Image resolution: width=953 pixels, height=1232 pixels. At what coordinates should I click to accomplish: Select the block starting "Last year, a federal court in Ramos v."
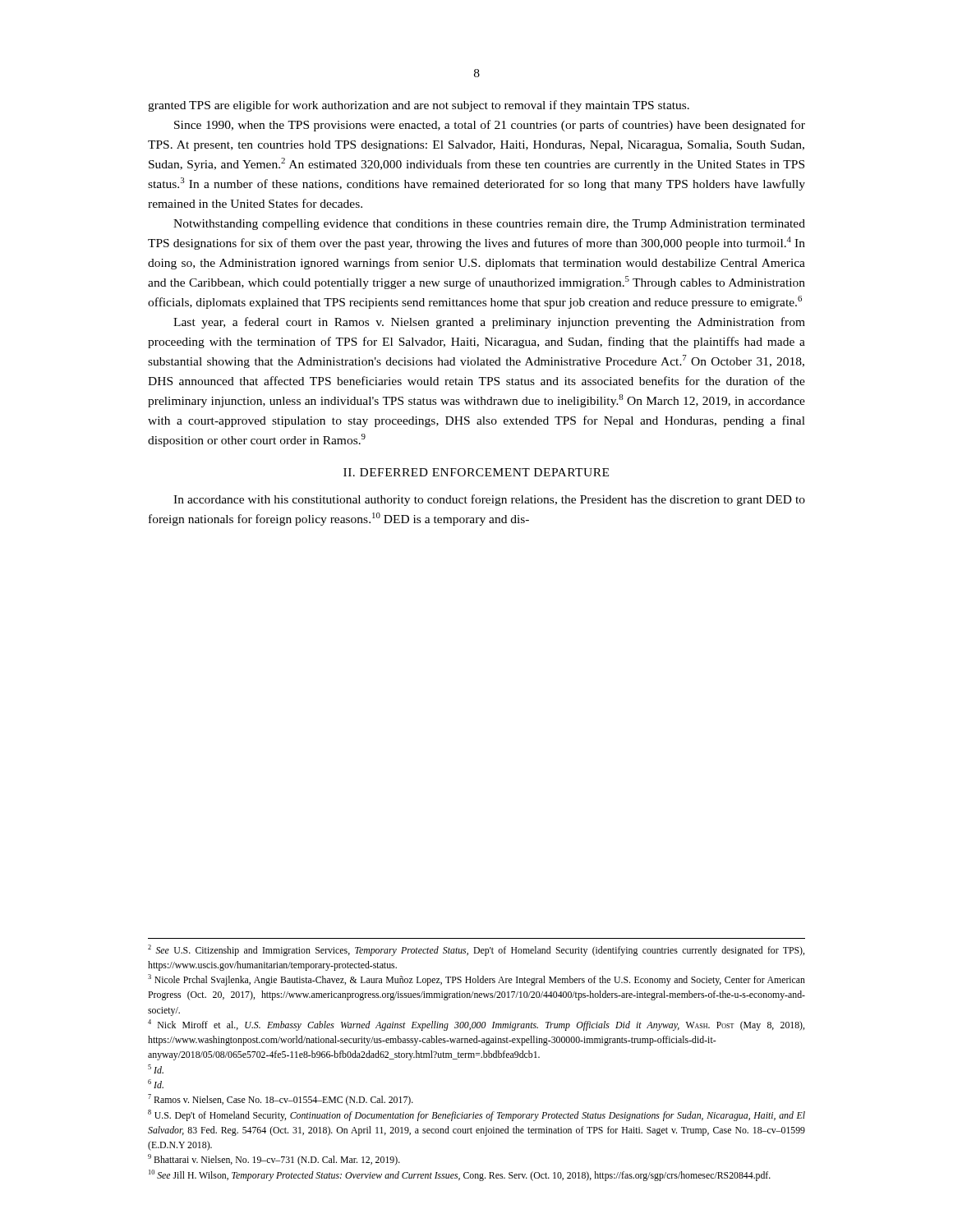476,381
